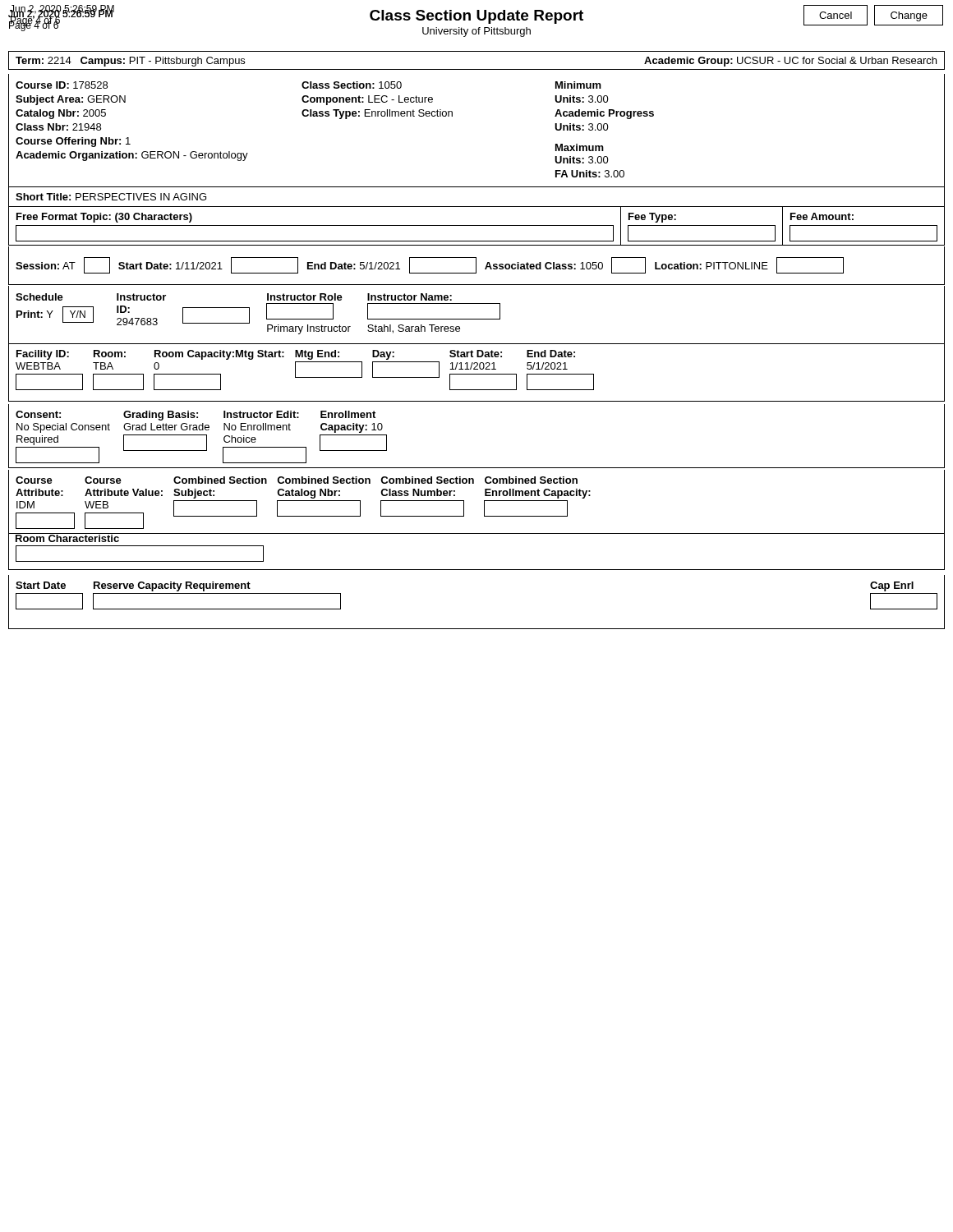Image resolution: width=953 pixels, height=1232 pixels.
Task: Select the text block containing "Consent: No Special"
Action: click(196, 416)
